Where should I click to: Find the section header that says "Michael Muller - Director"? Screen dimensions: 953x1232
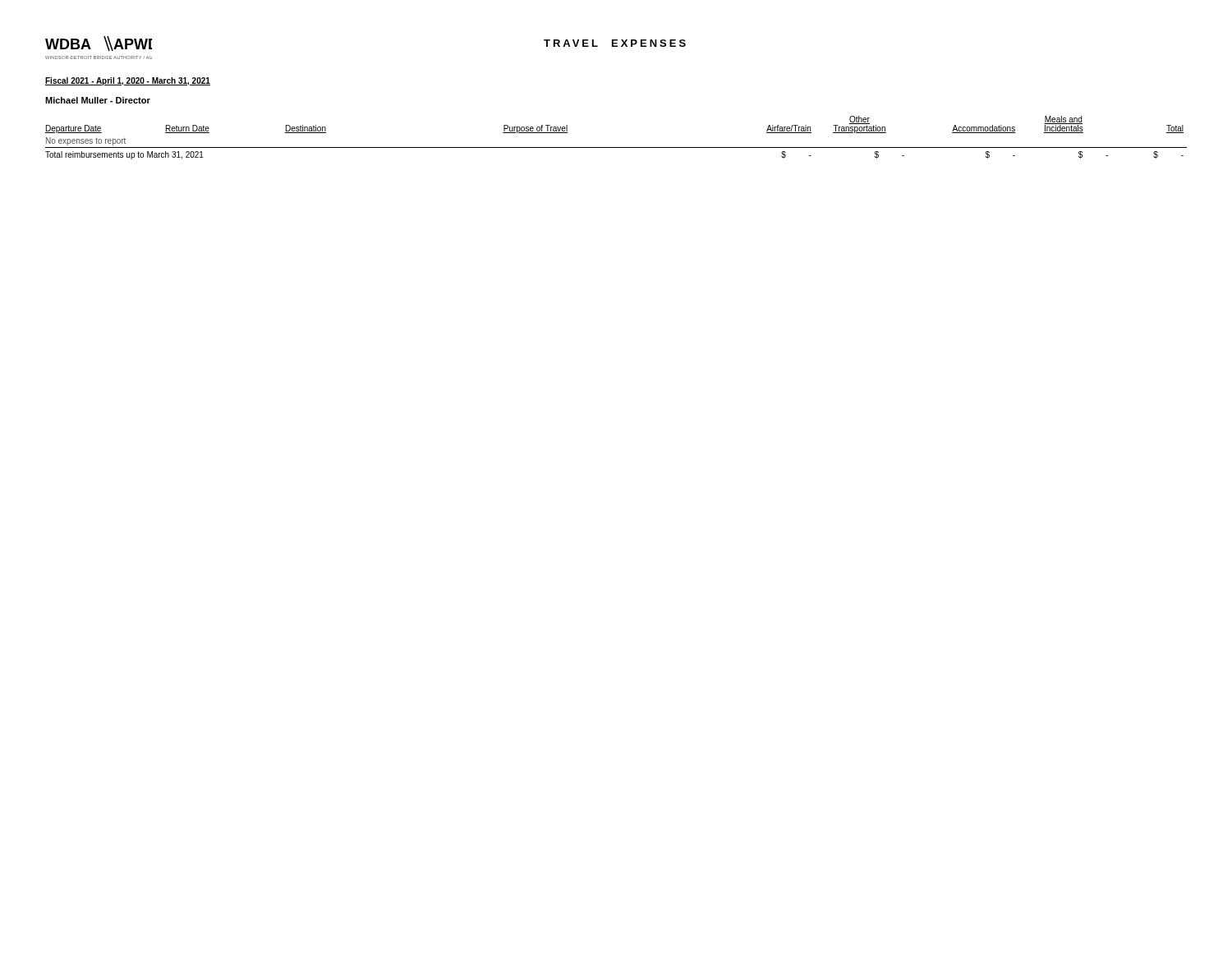pyautogui.click(x=98, y=100)
